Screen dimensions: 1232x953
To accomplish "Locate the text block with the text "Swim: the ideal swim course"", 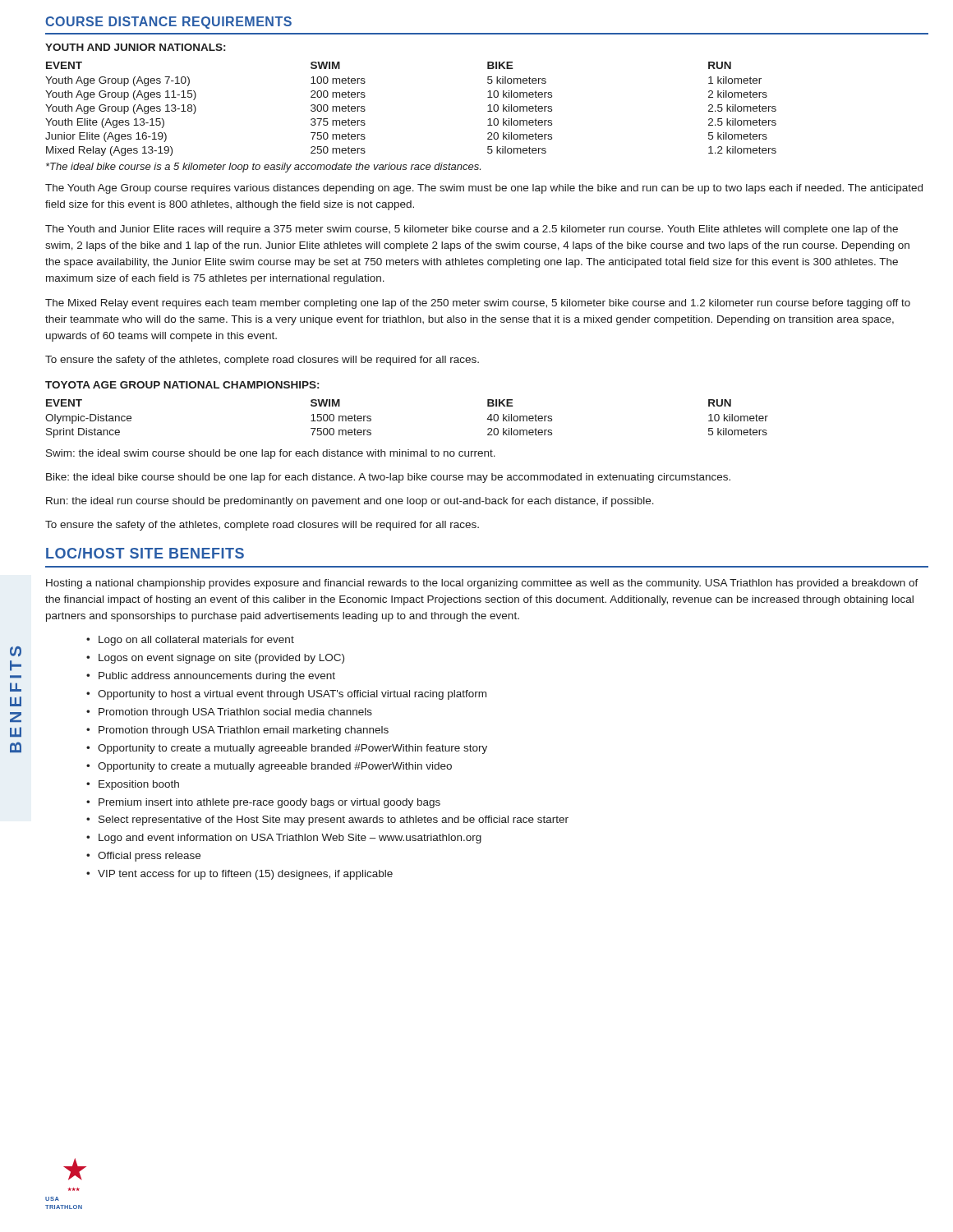I will coord(271,453).
